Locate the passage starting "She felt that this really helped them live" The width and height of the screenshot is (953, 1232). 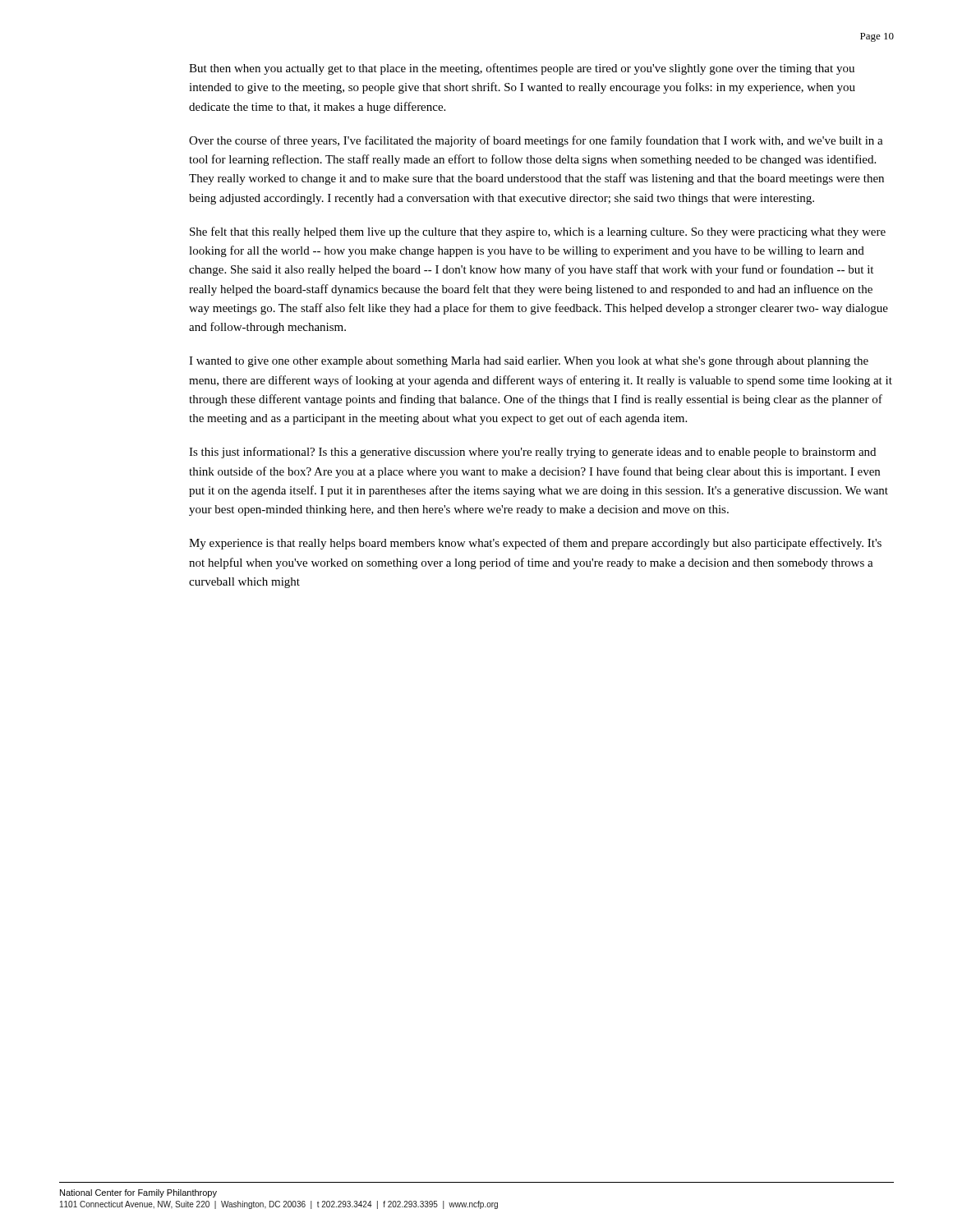point(539,279)
